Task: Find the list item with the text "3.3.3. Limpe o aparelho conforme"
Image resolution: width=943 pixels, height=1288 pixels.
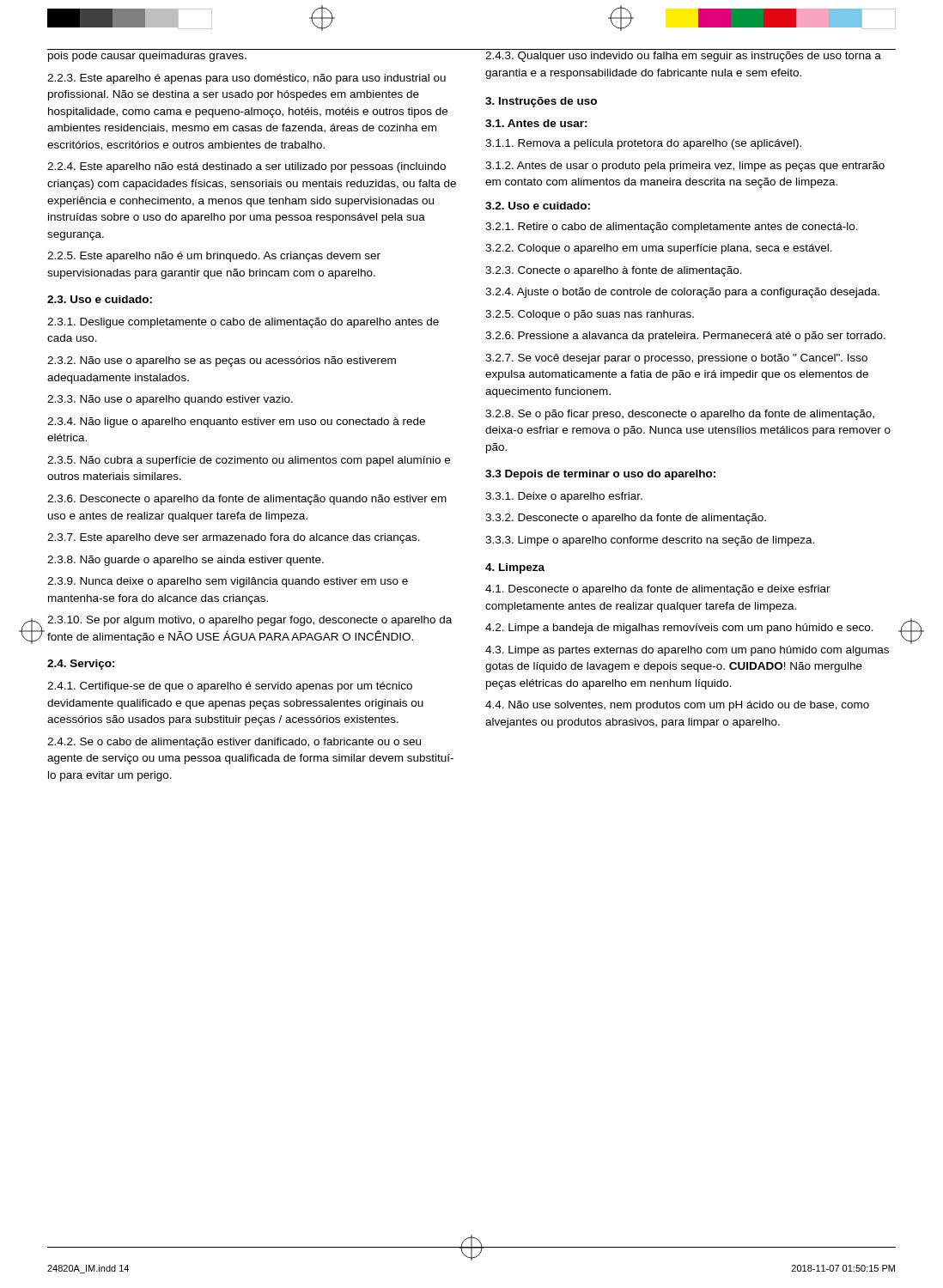Action: (x=691, y=540)
